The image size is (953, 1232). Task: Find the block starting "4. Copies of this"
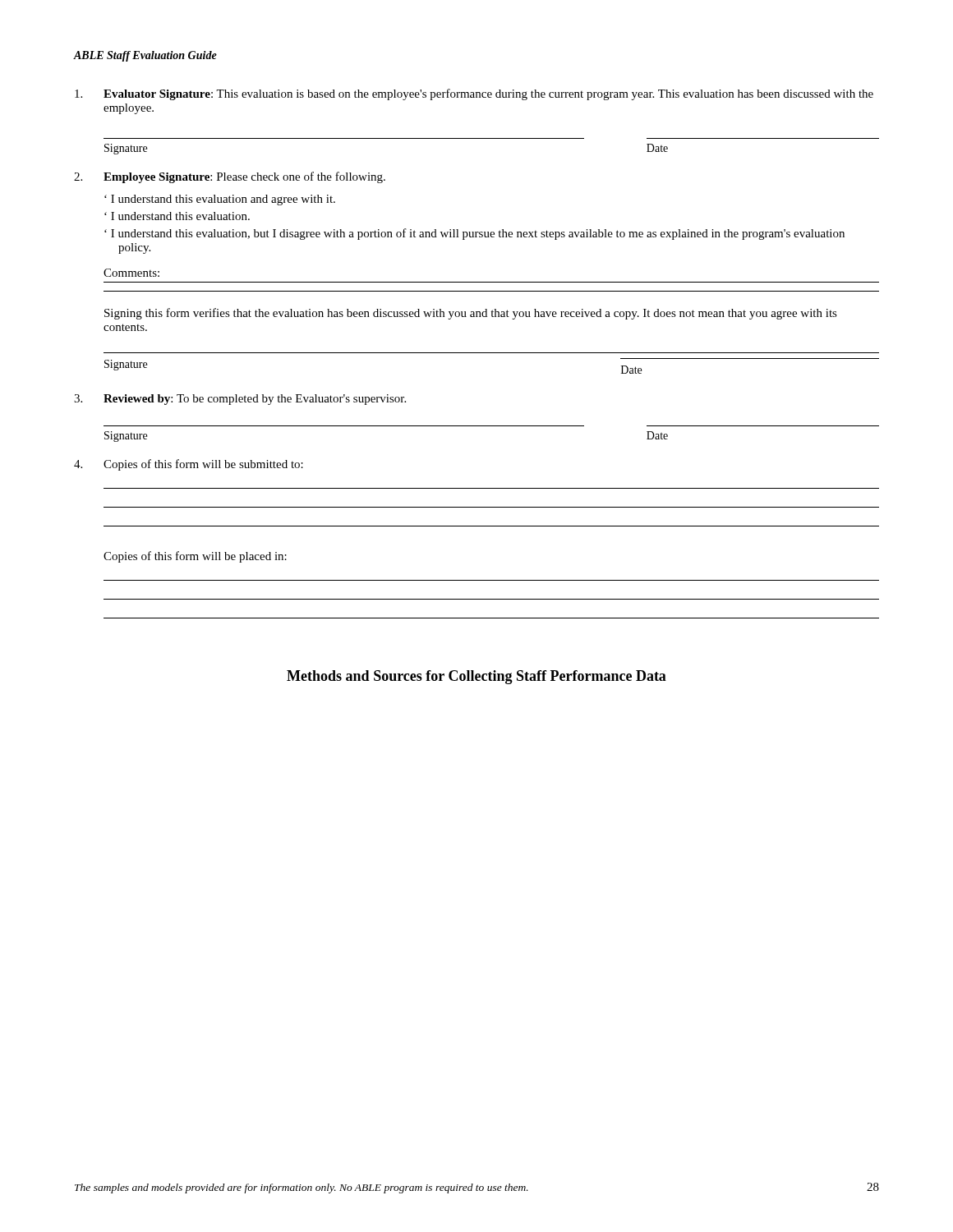(189, 465)
